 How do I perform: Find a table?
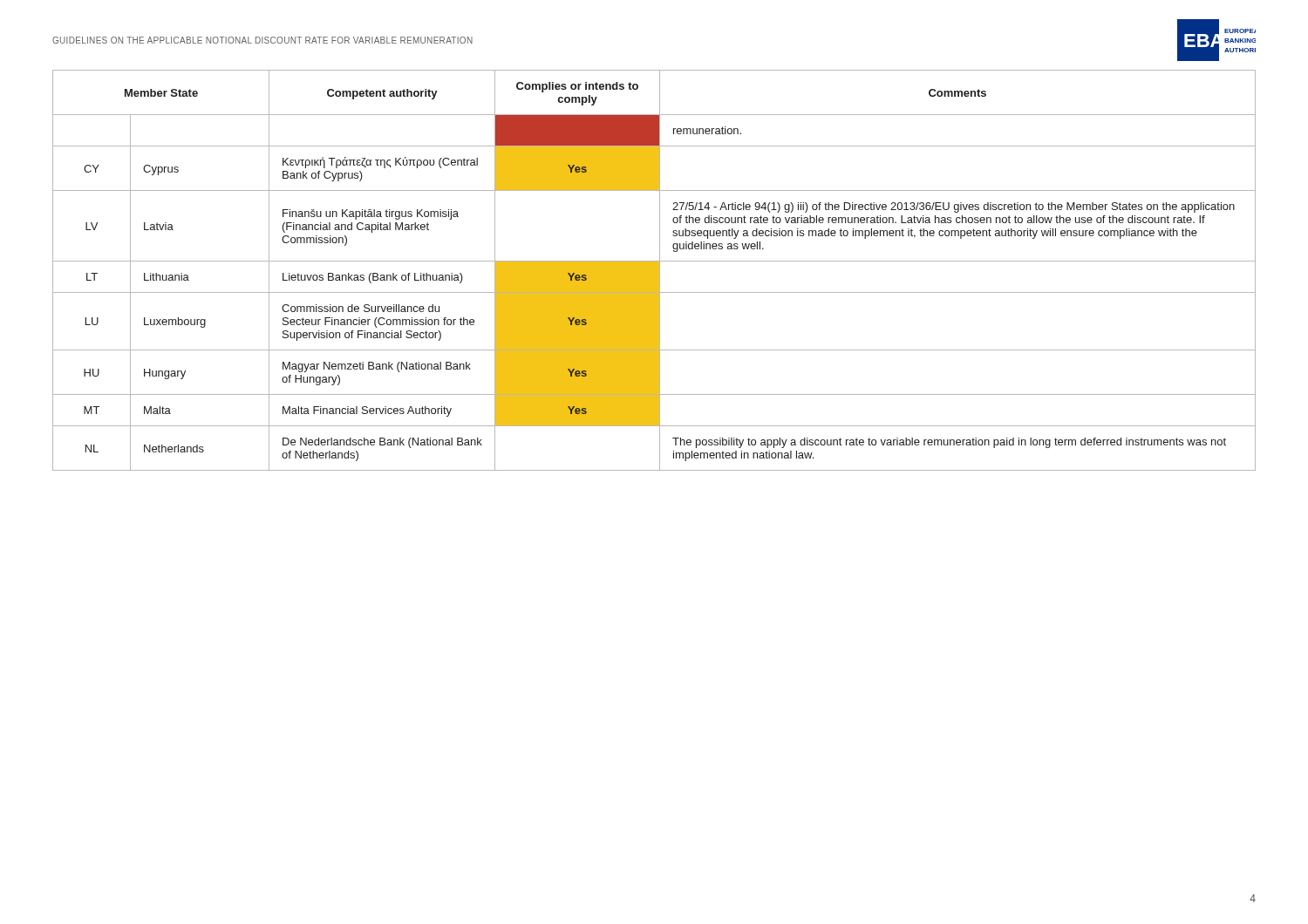pyautogui.click(x=654, y=270)
